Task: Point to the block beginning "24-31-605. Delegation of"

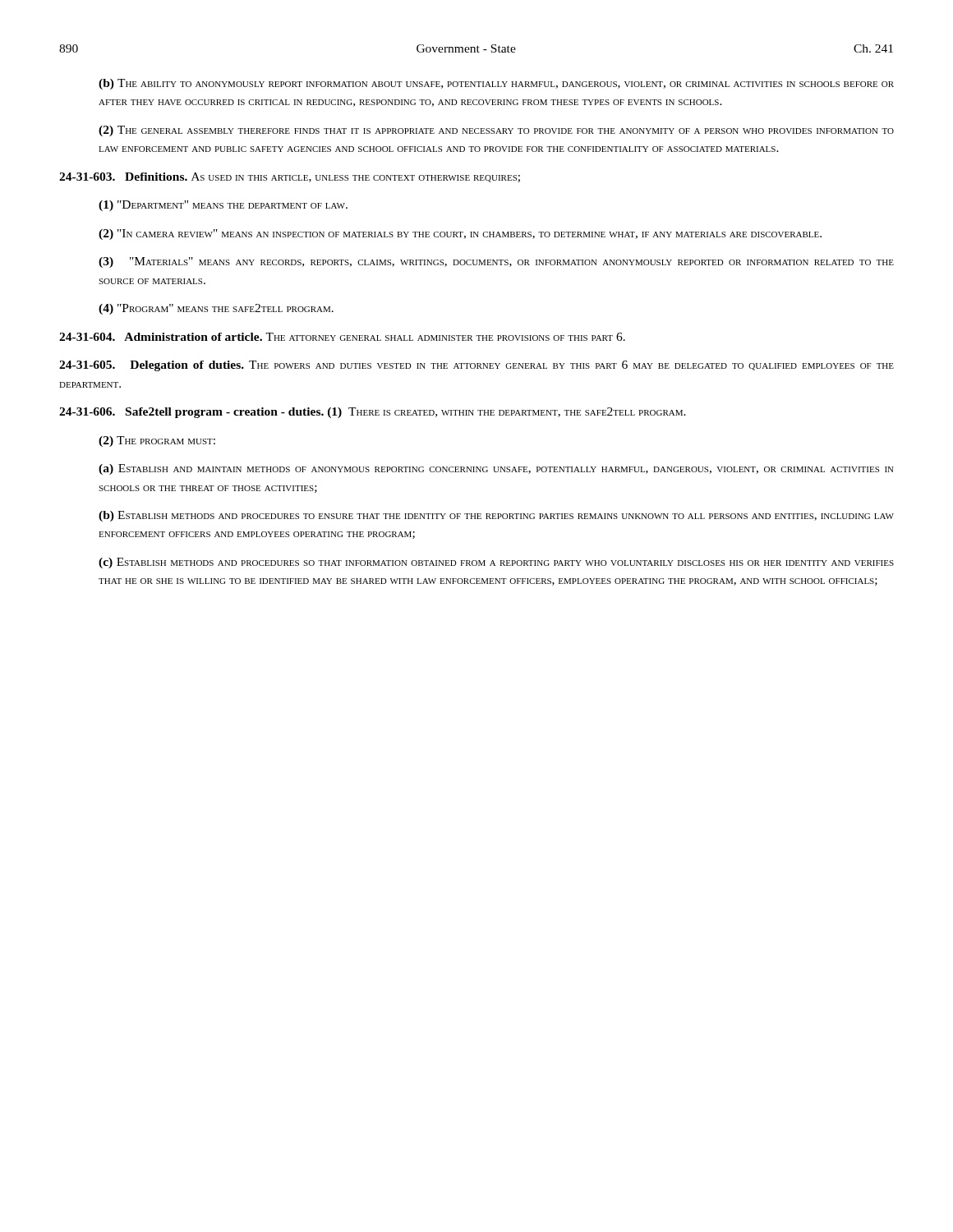Action: point(476,374)
